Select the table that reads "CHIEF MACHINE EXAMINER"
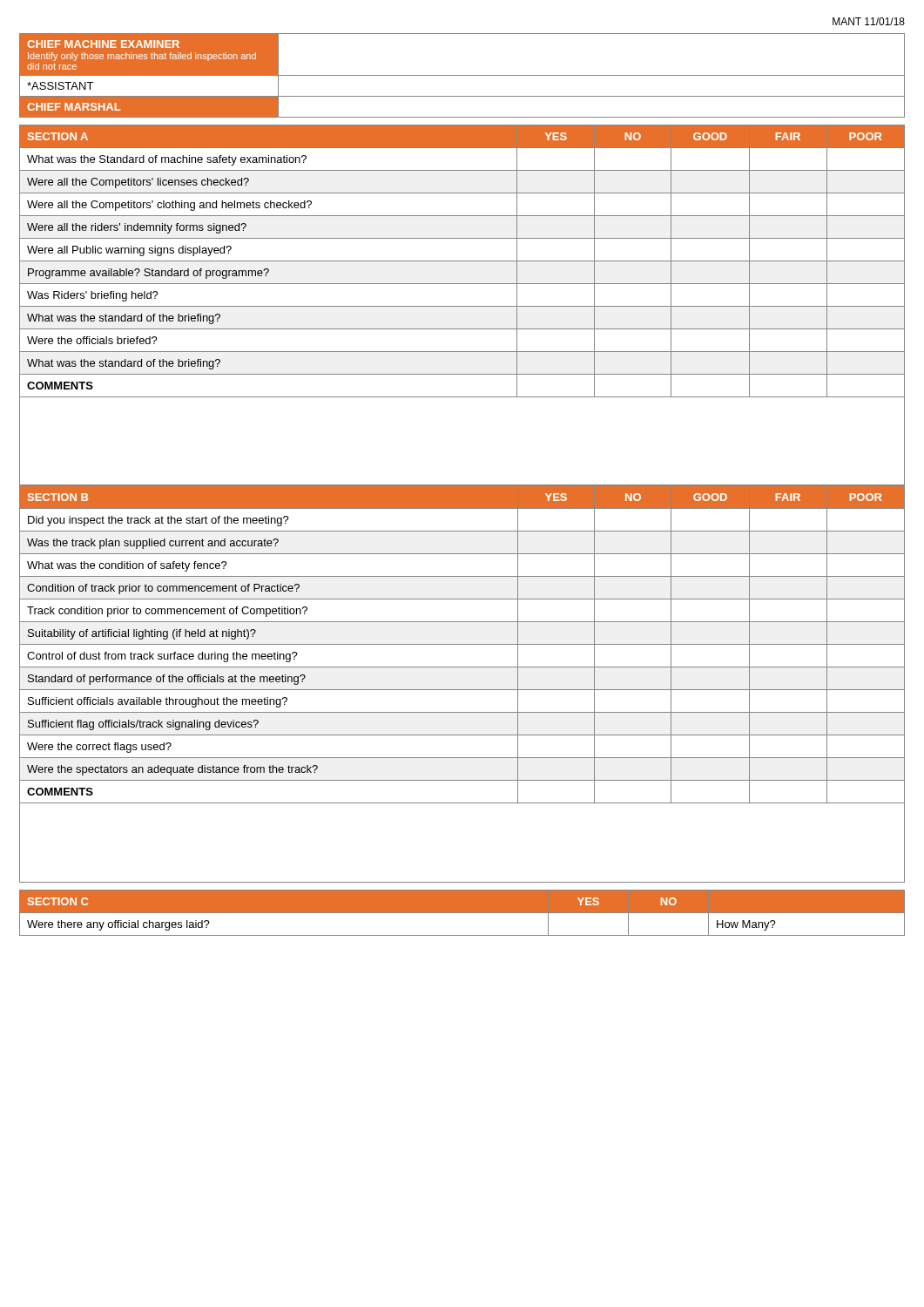924x1307 pixels. point(462,75)
